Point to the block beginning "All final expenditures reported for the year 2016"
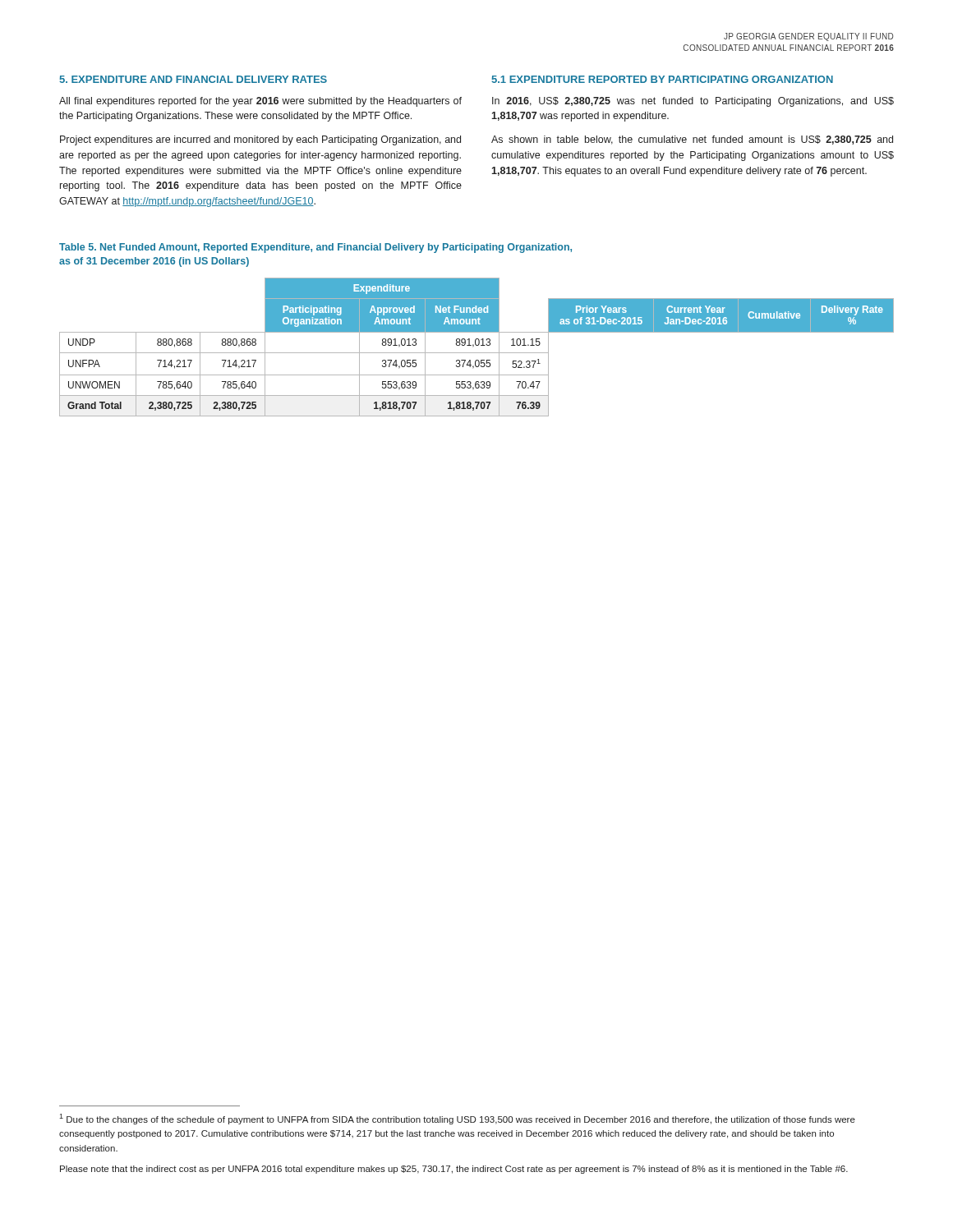Screen dimensions: 1232x953 click(x=260, y=108)
